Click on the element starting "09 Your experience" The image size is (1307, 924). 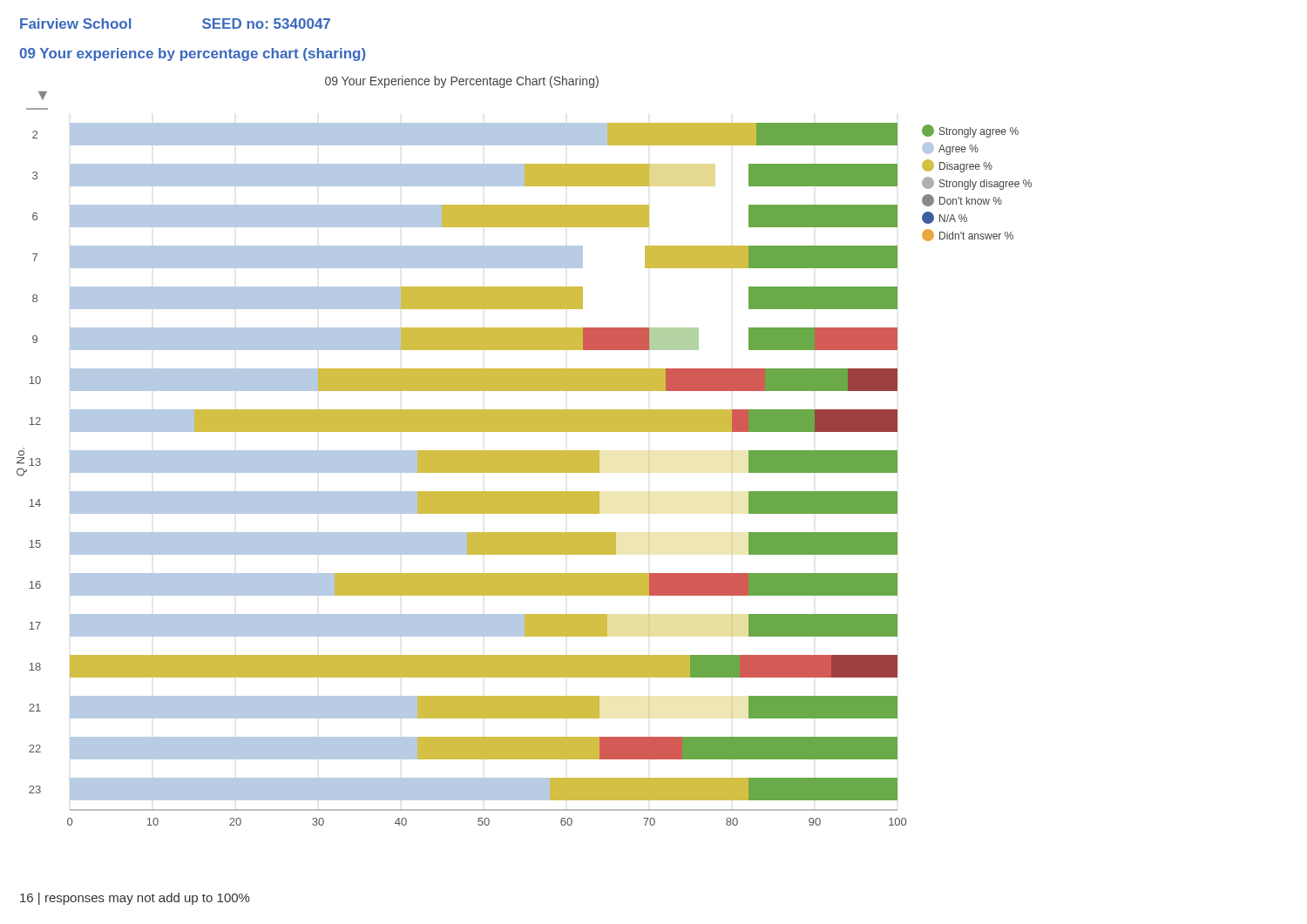[x=193, y=54]
